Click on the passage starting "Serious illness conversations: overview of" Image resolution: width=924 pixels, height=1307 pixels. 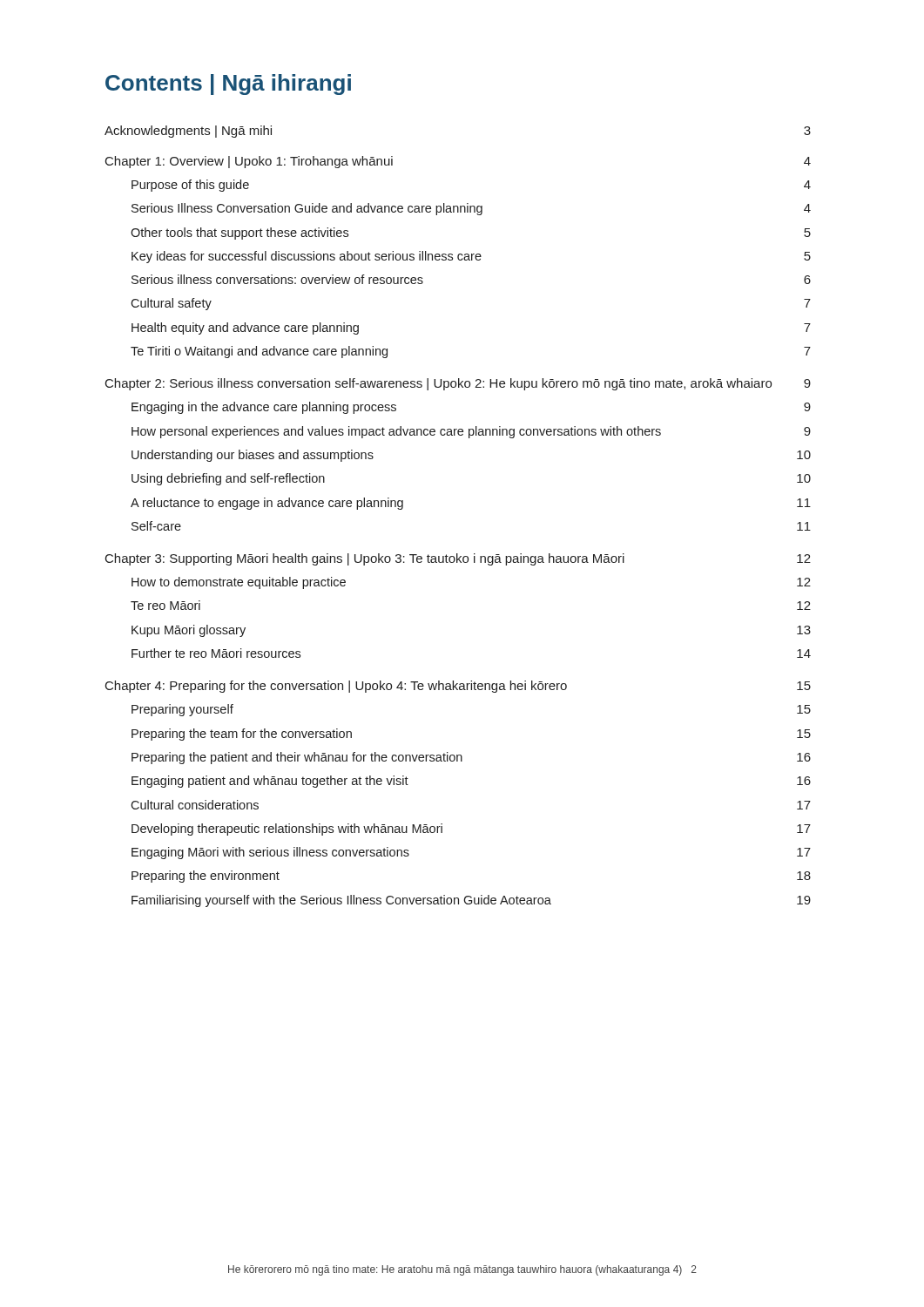[x=277, y=278]
